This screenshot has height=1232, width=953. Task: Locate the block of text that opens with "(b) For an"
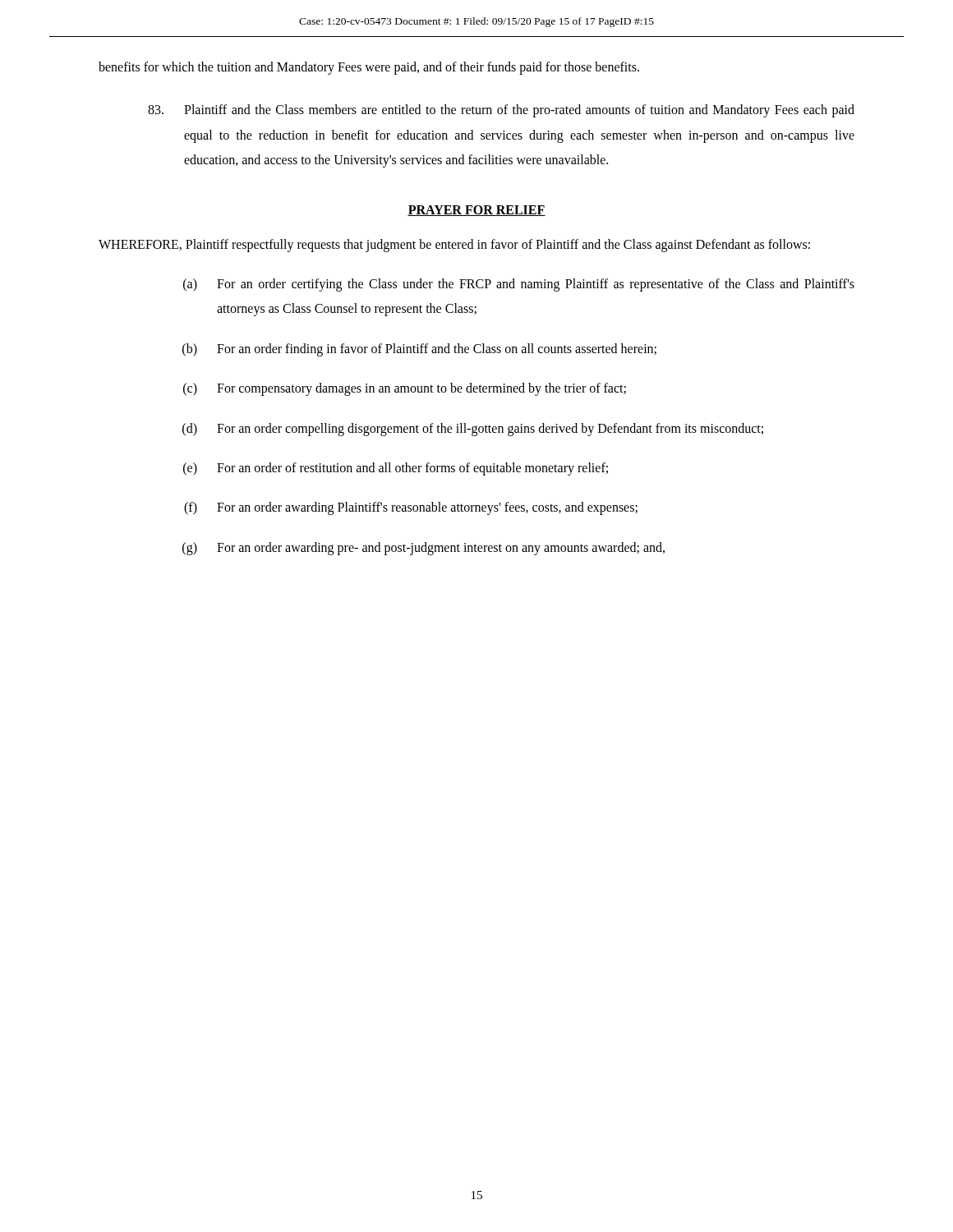pos(476,349)
